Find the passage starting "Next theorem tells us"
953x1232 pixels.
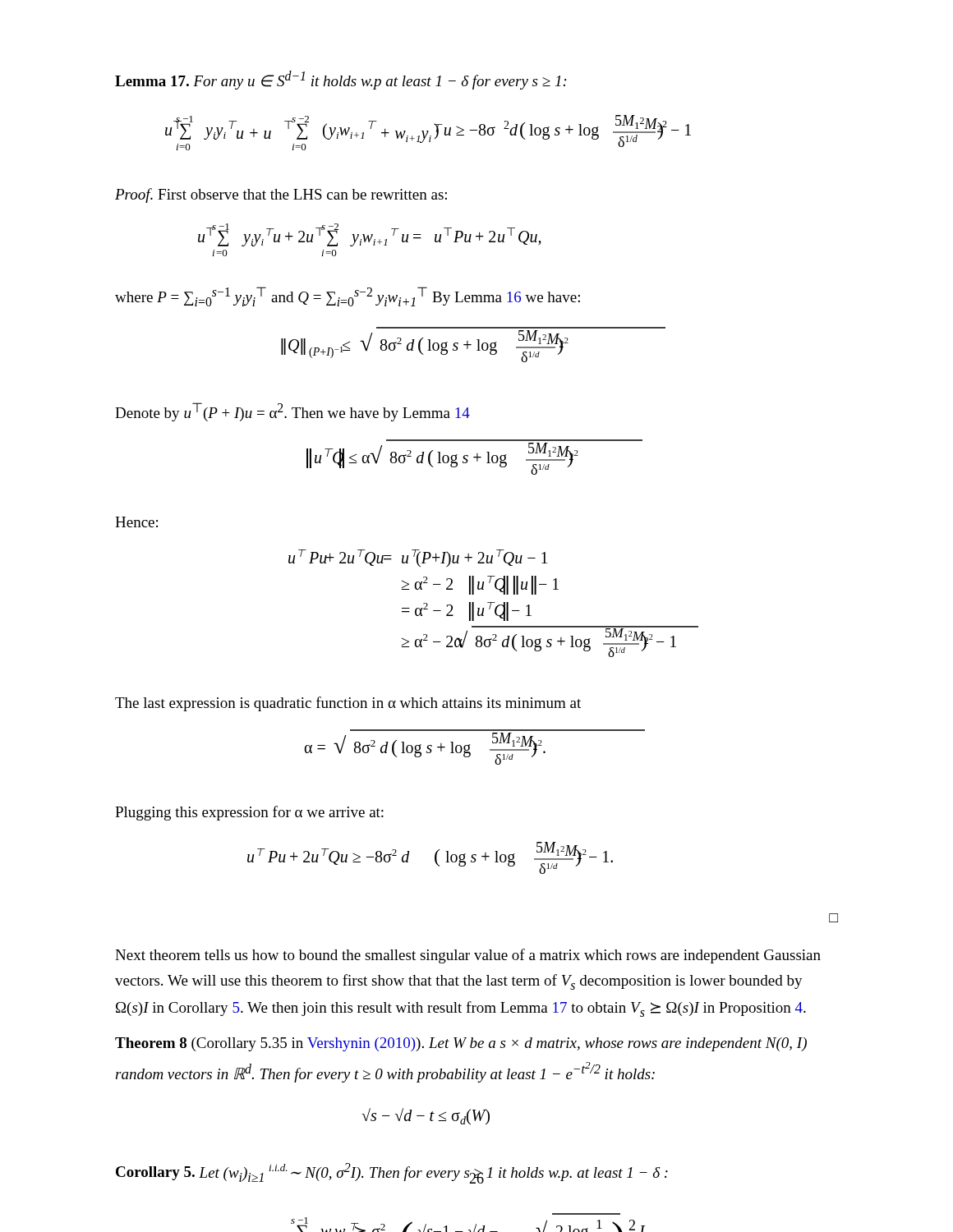[468, 983]
